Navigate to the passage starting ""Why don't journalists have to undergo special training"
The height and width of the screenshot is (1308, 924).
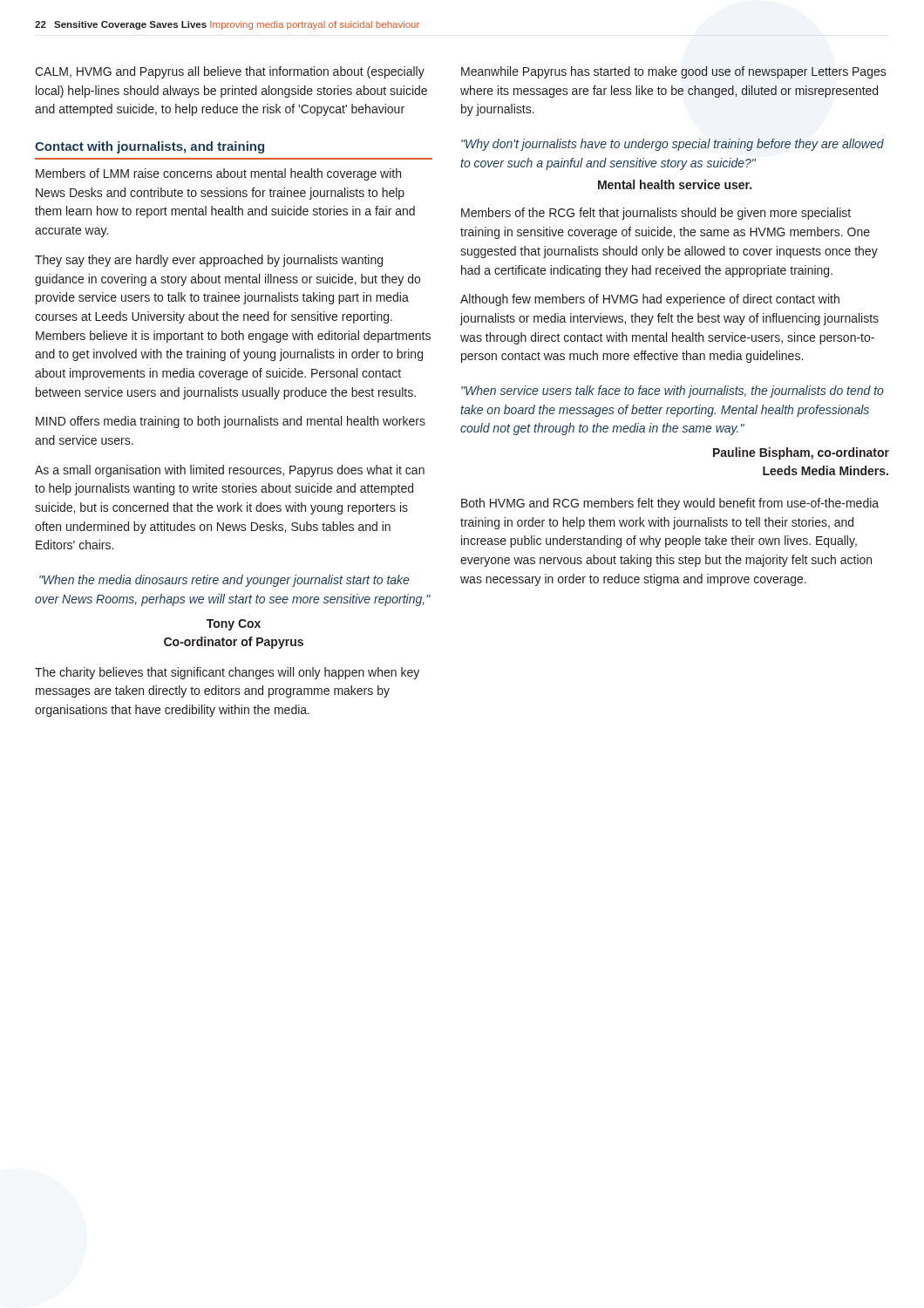[675, 154]
